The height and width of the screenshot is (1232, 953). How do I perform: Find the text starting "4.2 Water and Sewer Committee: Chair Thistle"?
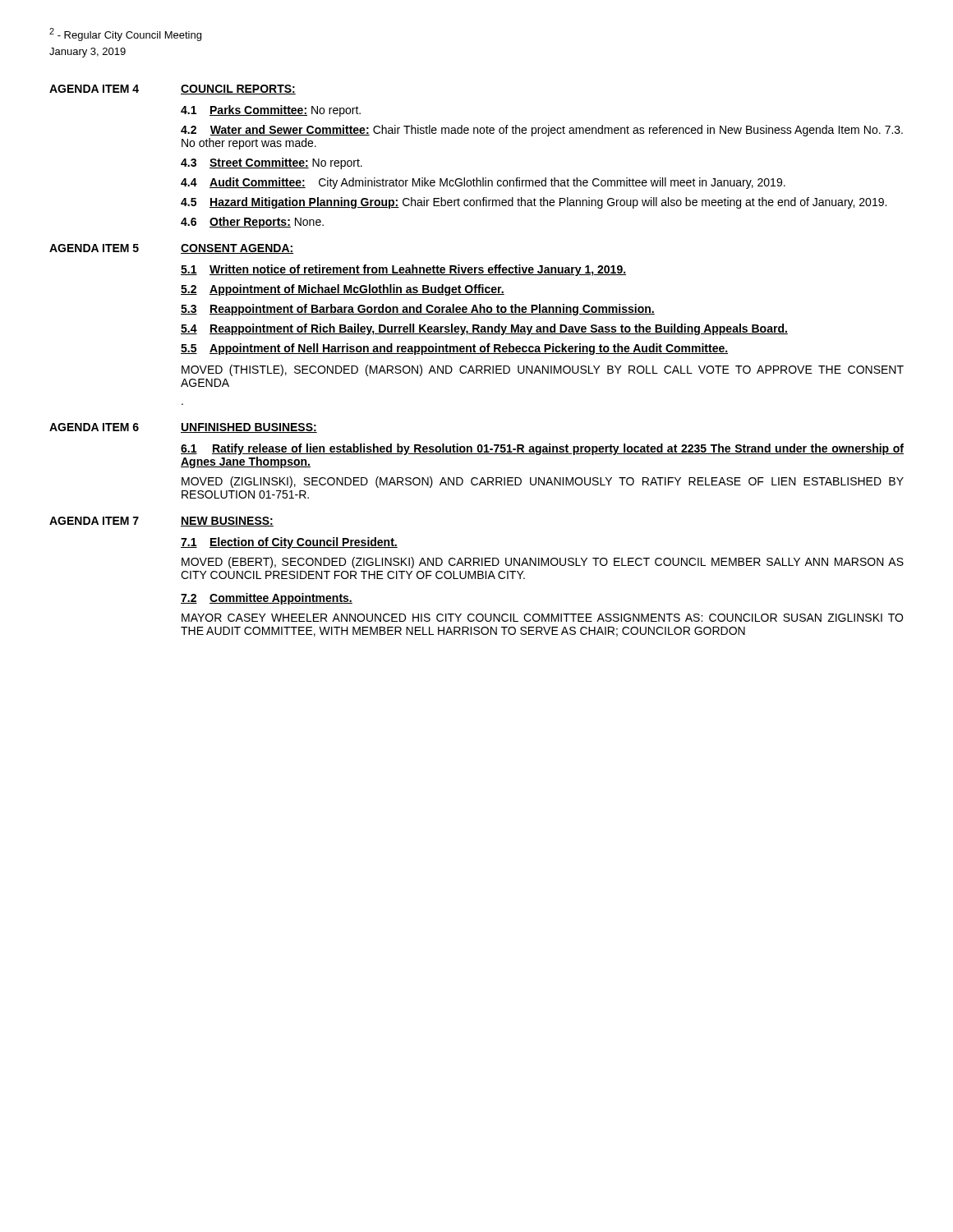[x=476, y=136]
